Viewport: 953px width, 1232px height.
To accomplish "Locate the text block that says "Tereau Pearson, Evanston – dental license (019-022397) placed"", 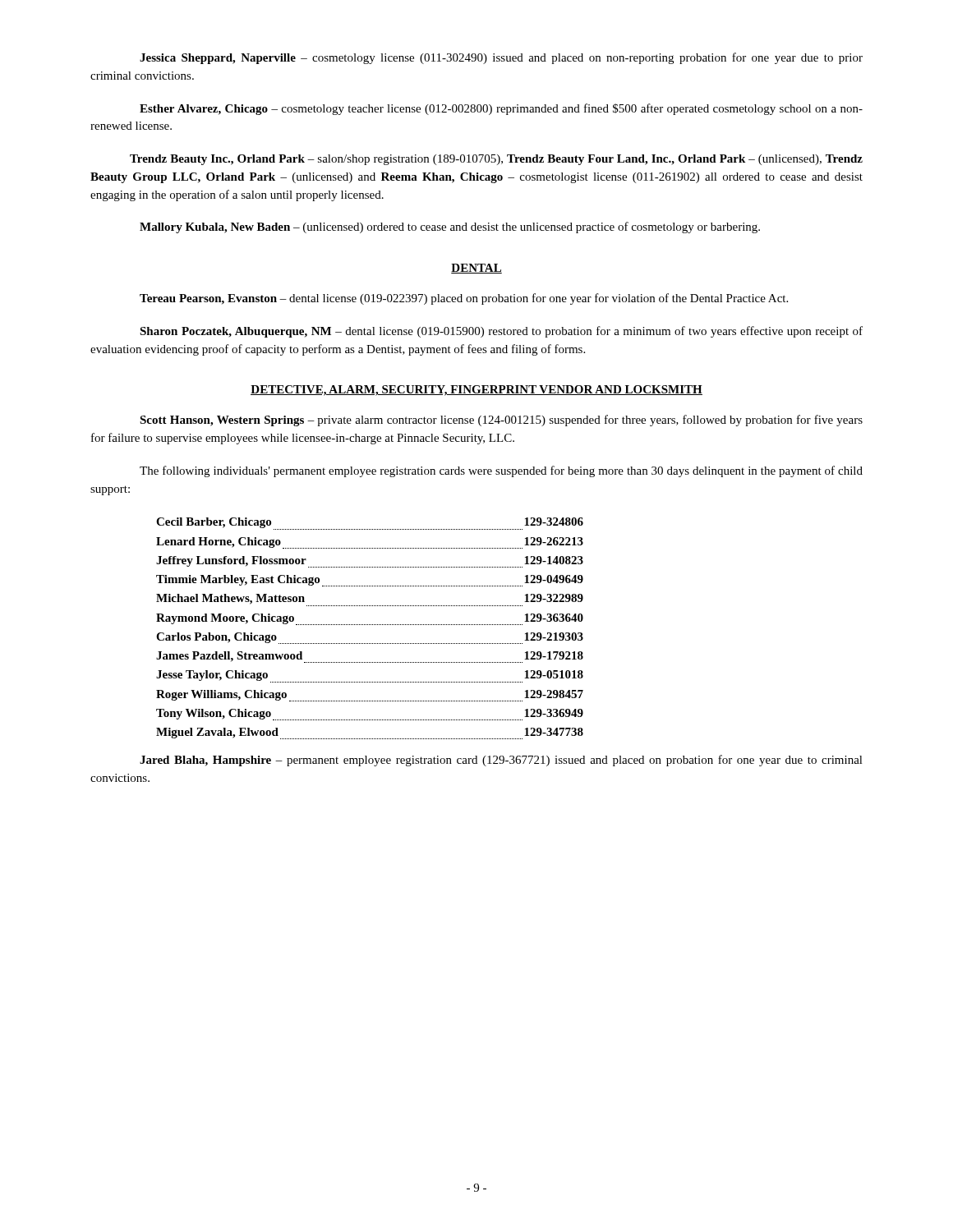I will (x=464, y=298).
